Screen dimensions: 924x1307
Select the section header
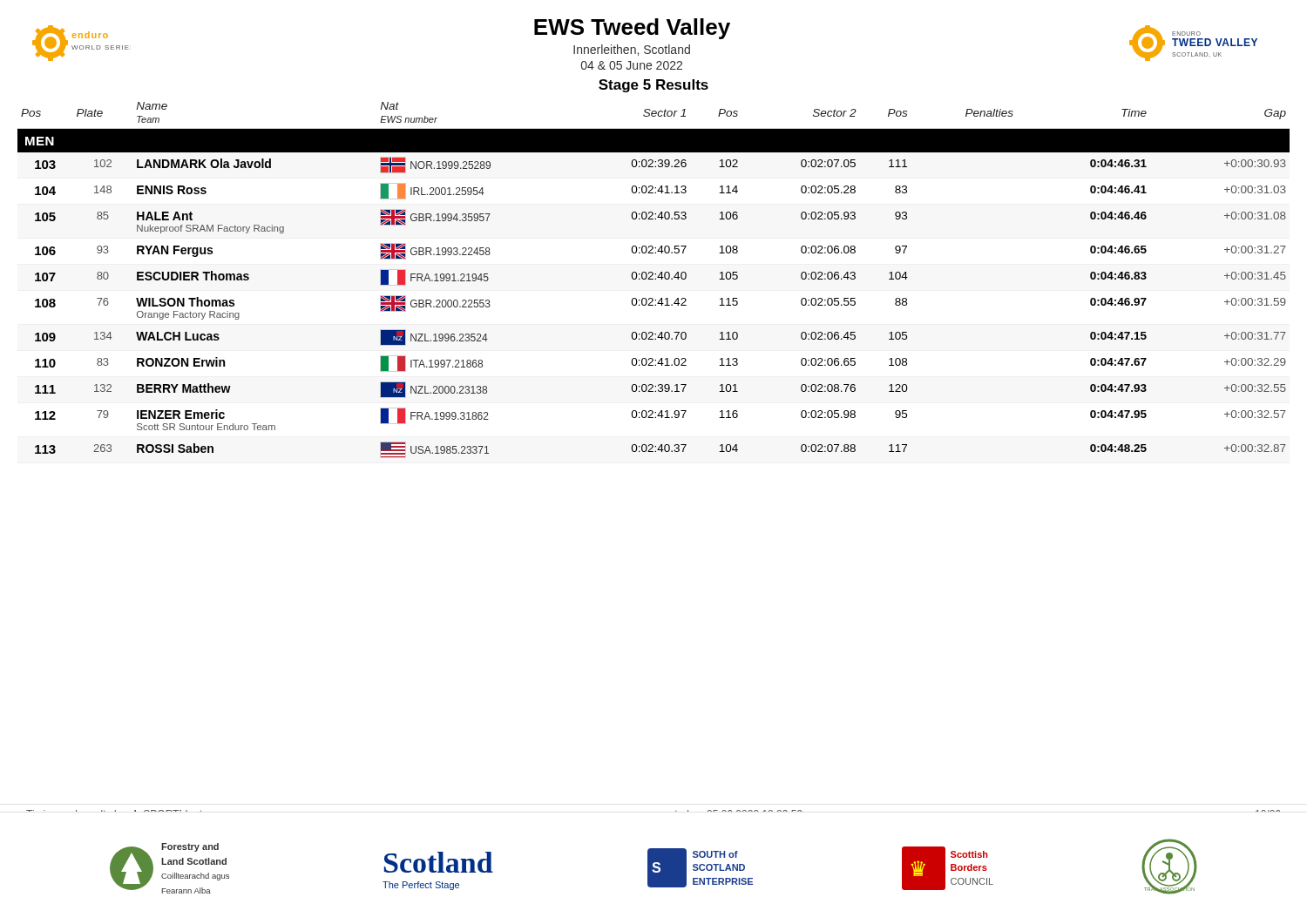[654, 85]
